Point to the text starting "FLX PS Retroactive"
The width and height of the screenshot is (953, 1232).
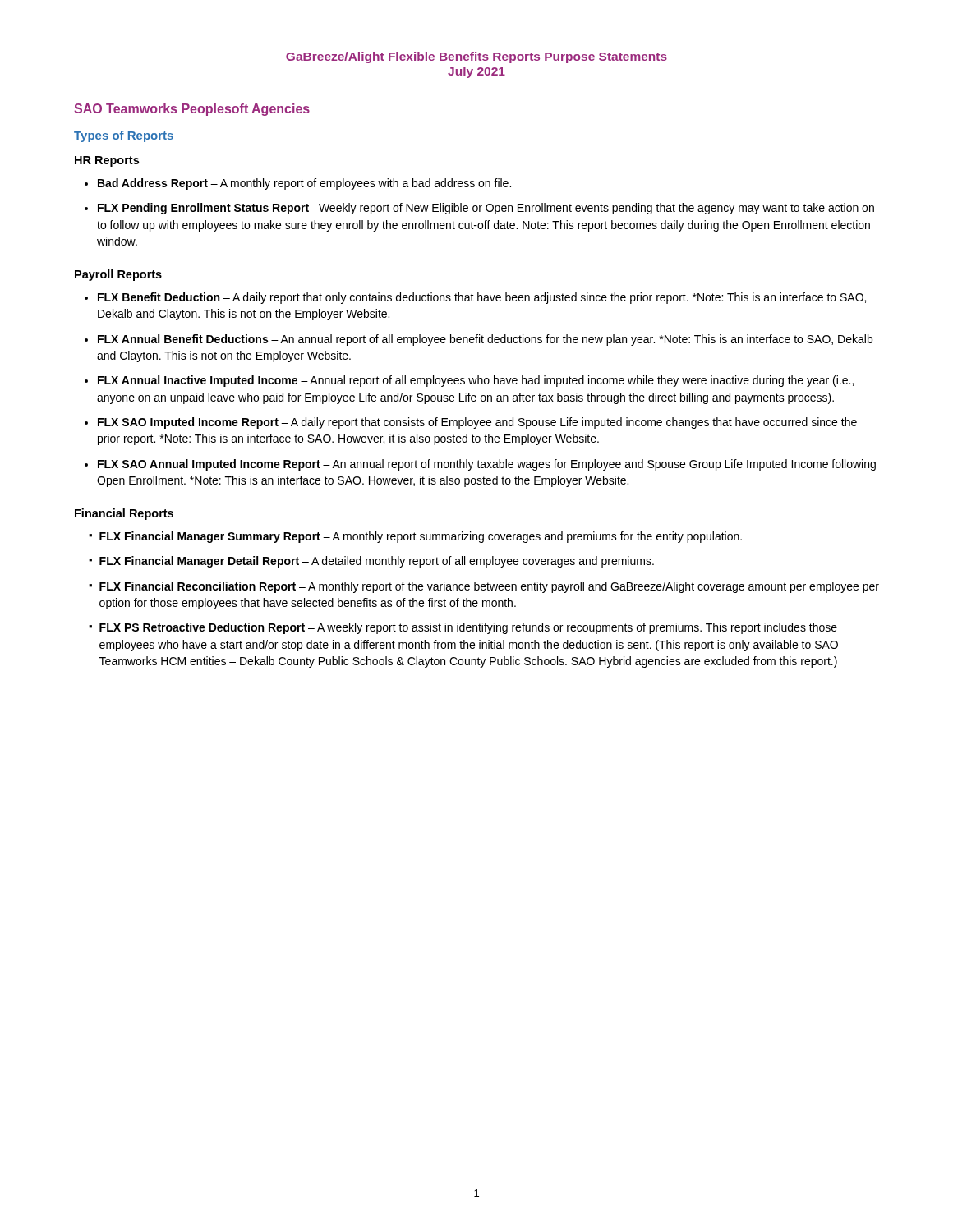489,645
